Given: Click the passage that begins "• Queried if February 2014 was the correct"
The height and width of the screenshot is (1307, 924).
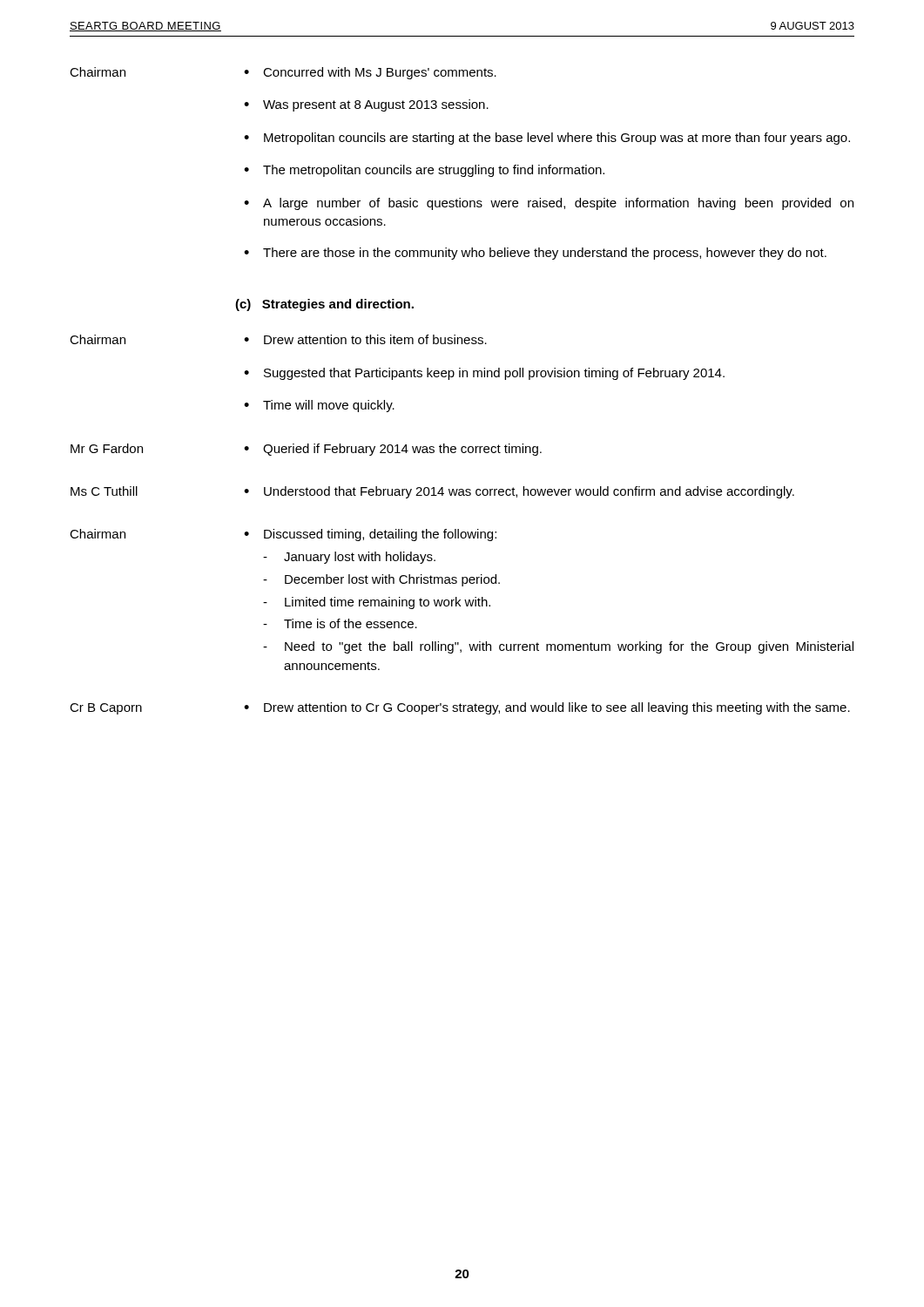Looking at the screenshot, I should 549,449.
